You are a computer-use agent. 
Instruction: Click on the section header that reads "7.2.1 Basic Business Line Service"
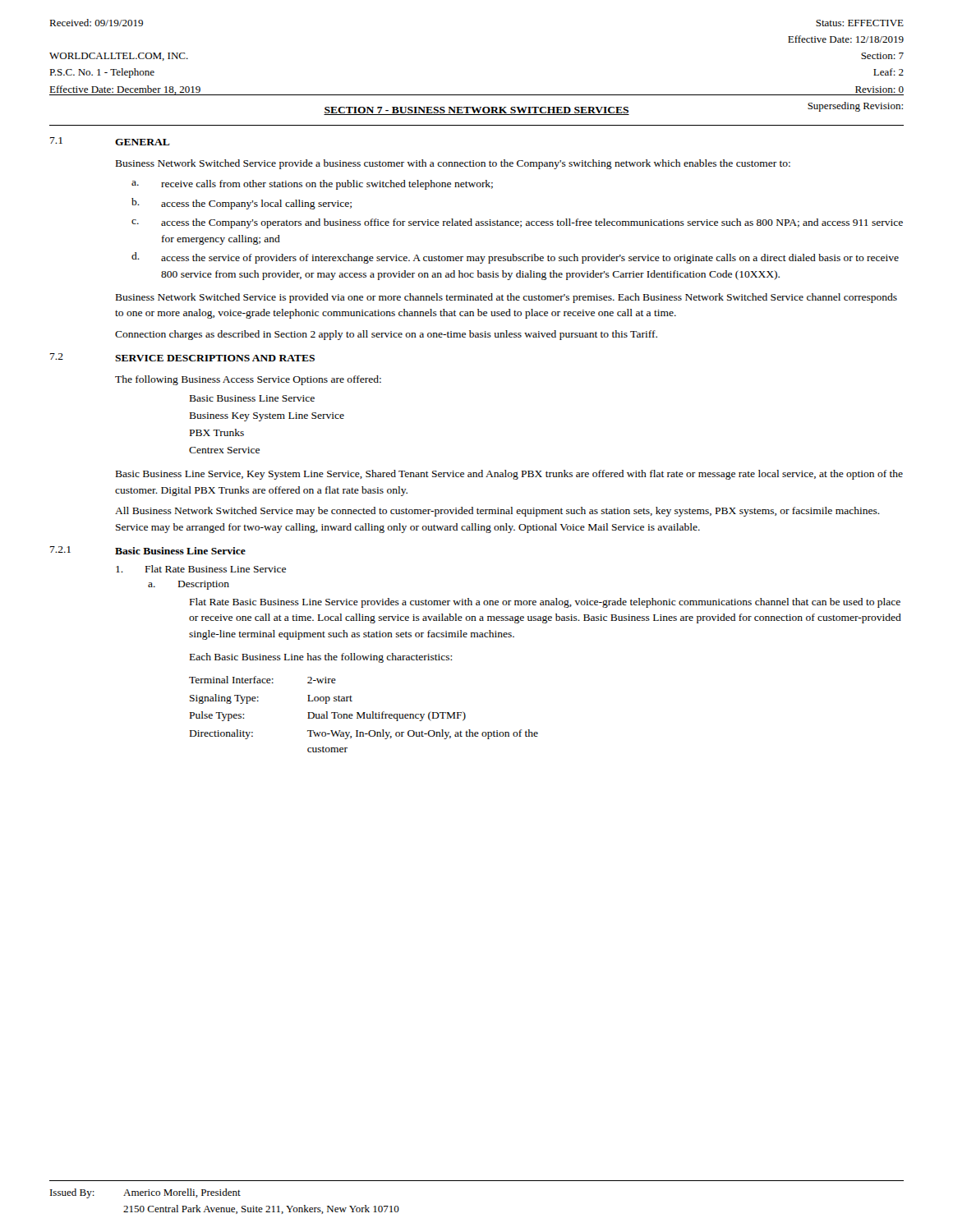[148, 550]
